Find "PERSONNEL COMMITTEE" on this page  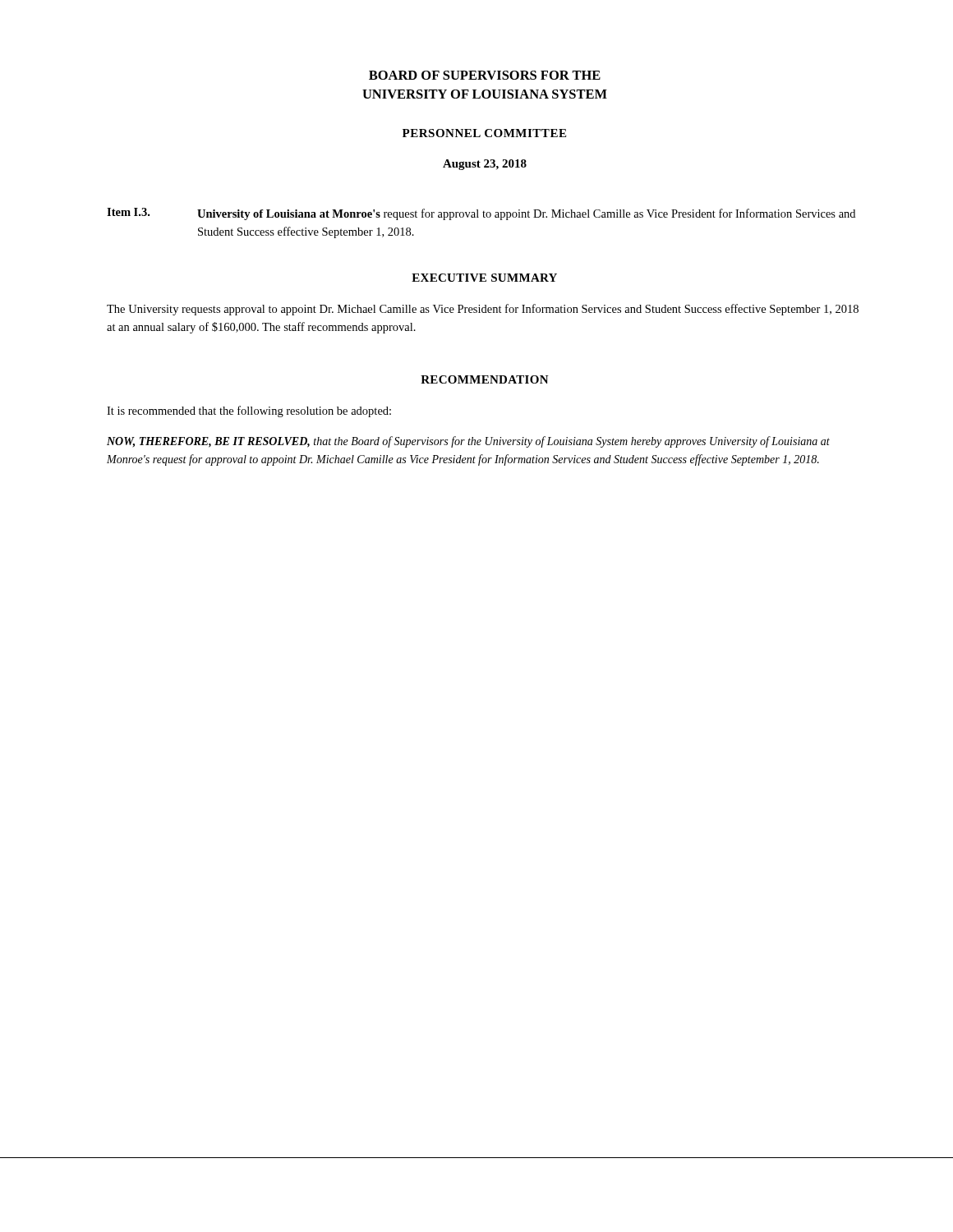(x=485, y=134)
